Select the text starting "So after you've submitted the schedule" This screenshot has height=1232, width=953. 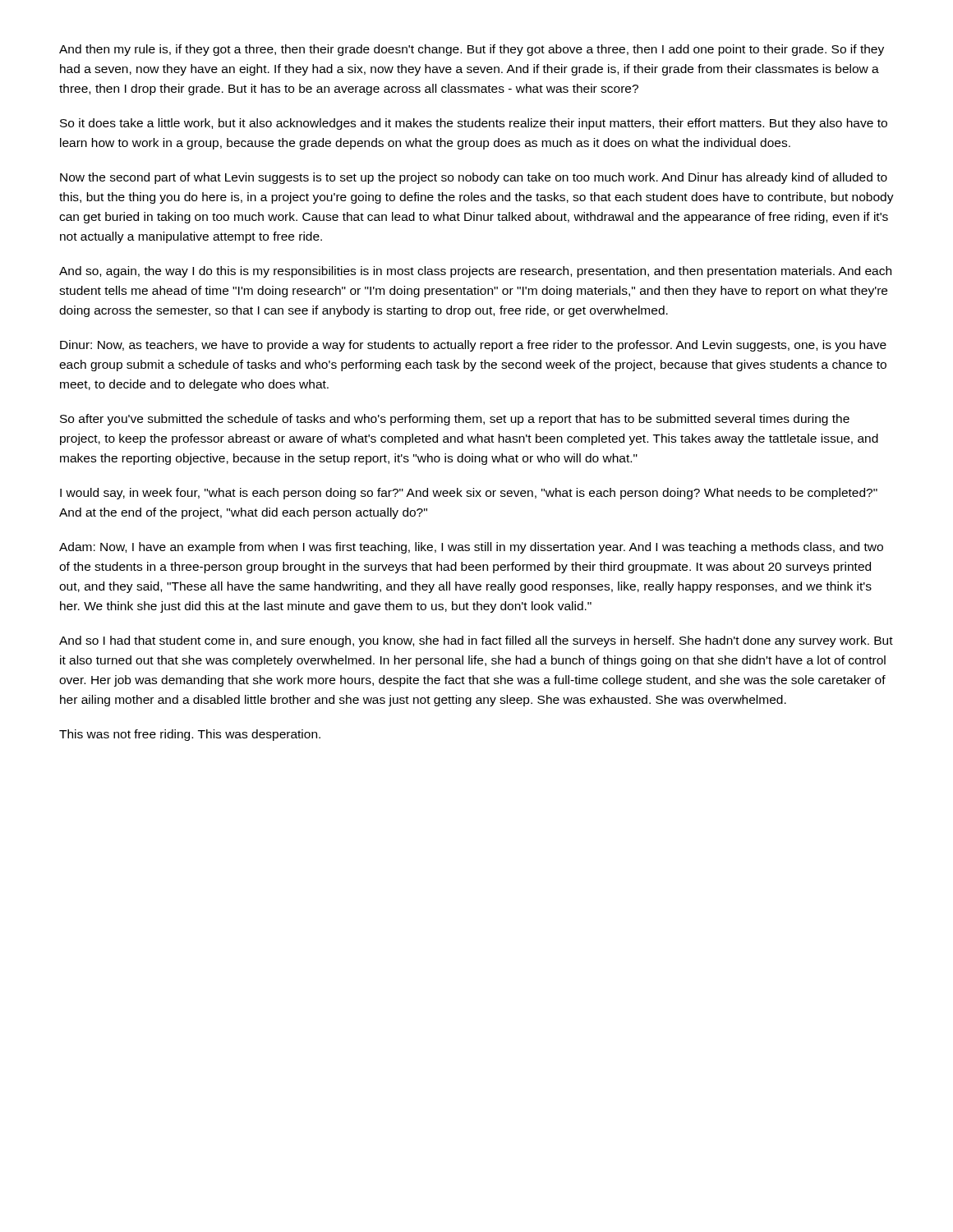469,438
